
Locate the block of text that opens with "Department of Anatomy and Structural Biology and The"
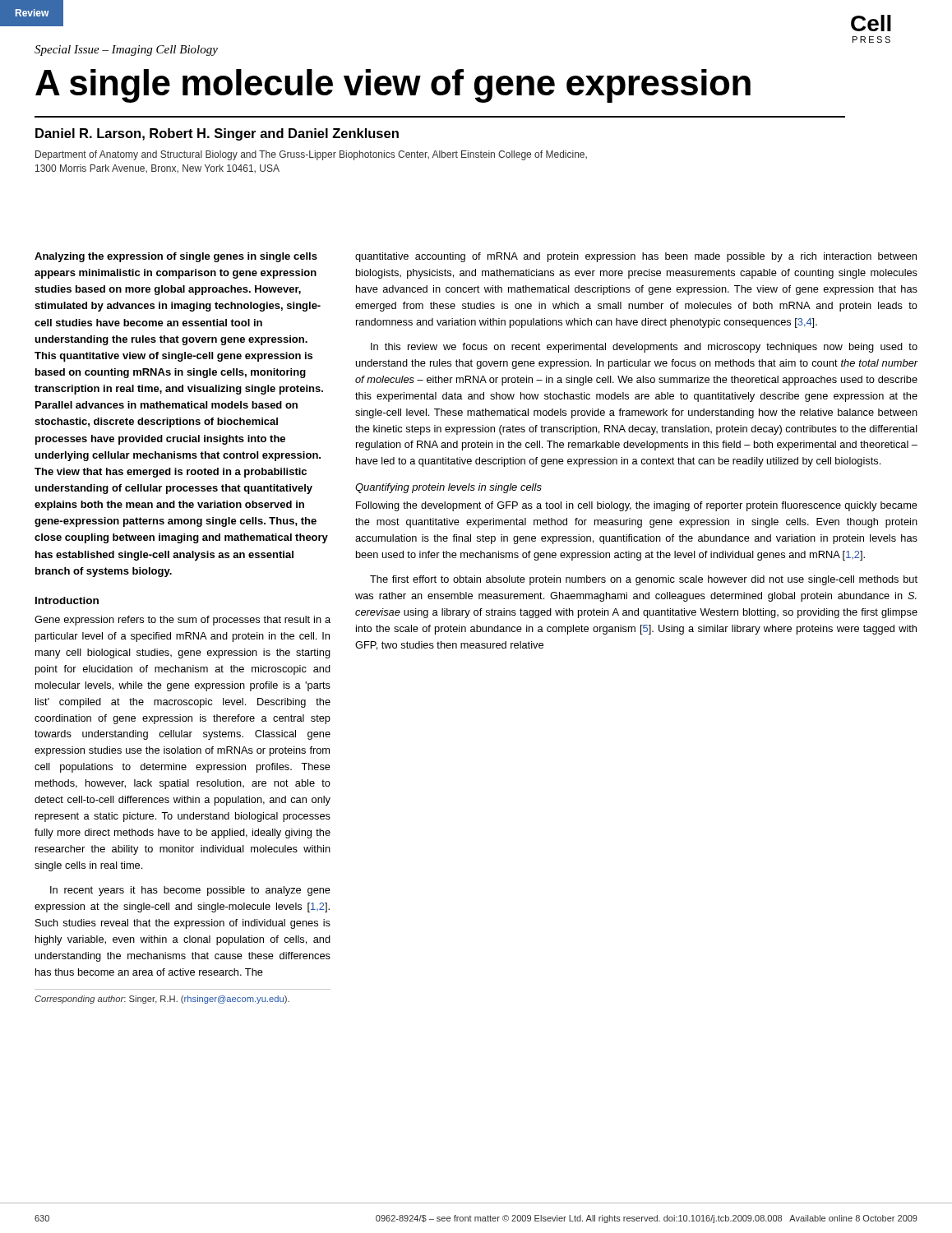tap(311, 162)
